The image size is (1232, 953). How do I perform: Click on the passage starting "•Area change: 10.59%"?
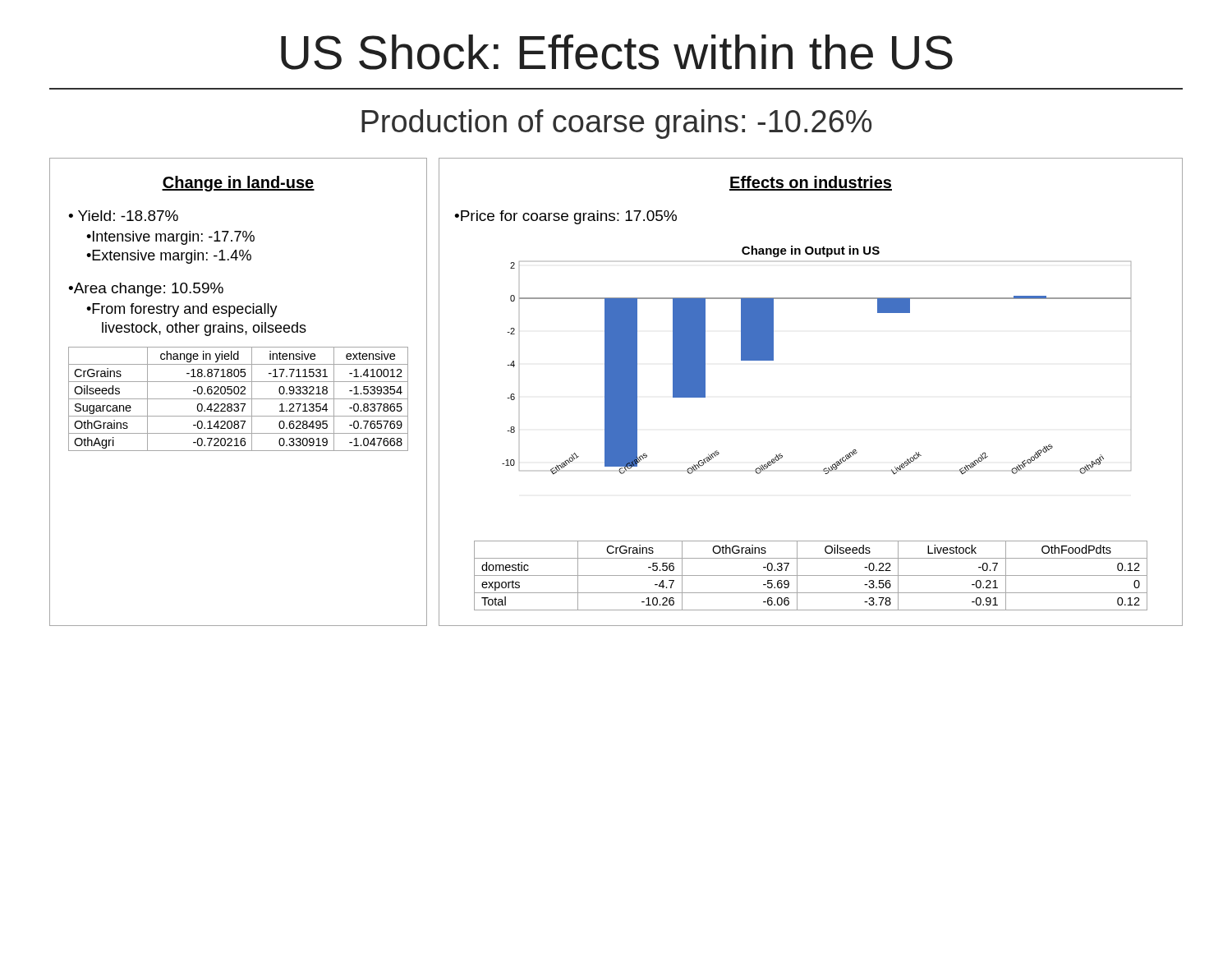click(146, 288)
